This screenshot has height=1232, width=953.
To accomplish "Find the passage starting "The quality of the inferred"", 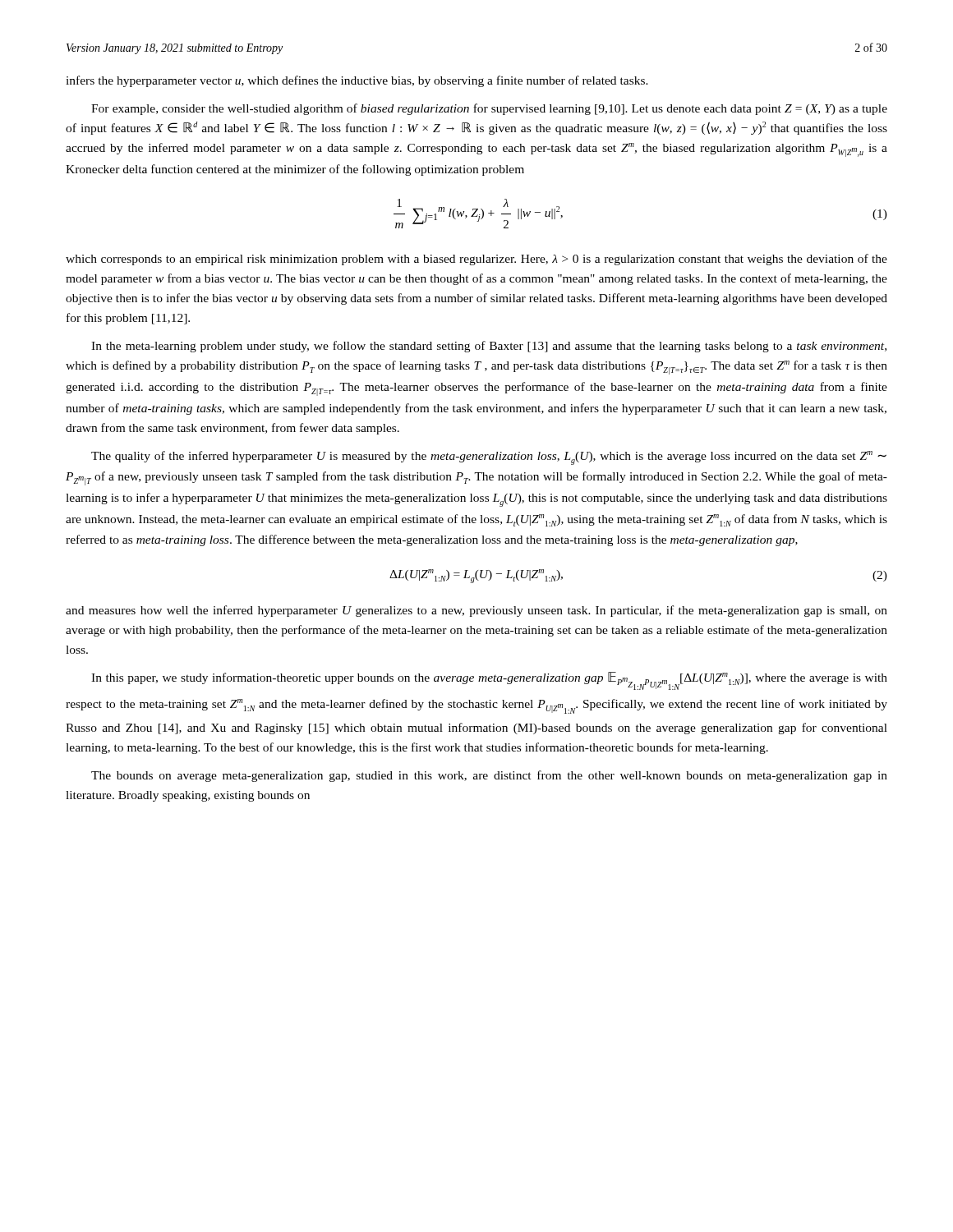I will tap(476, 498).
